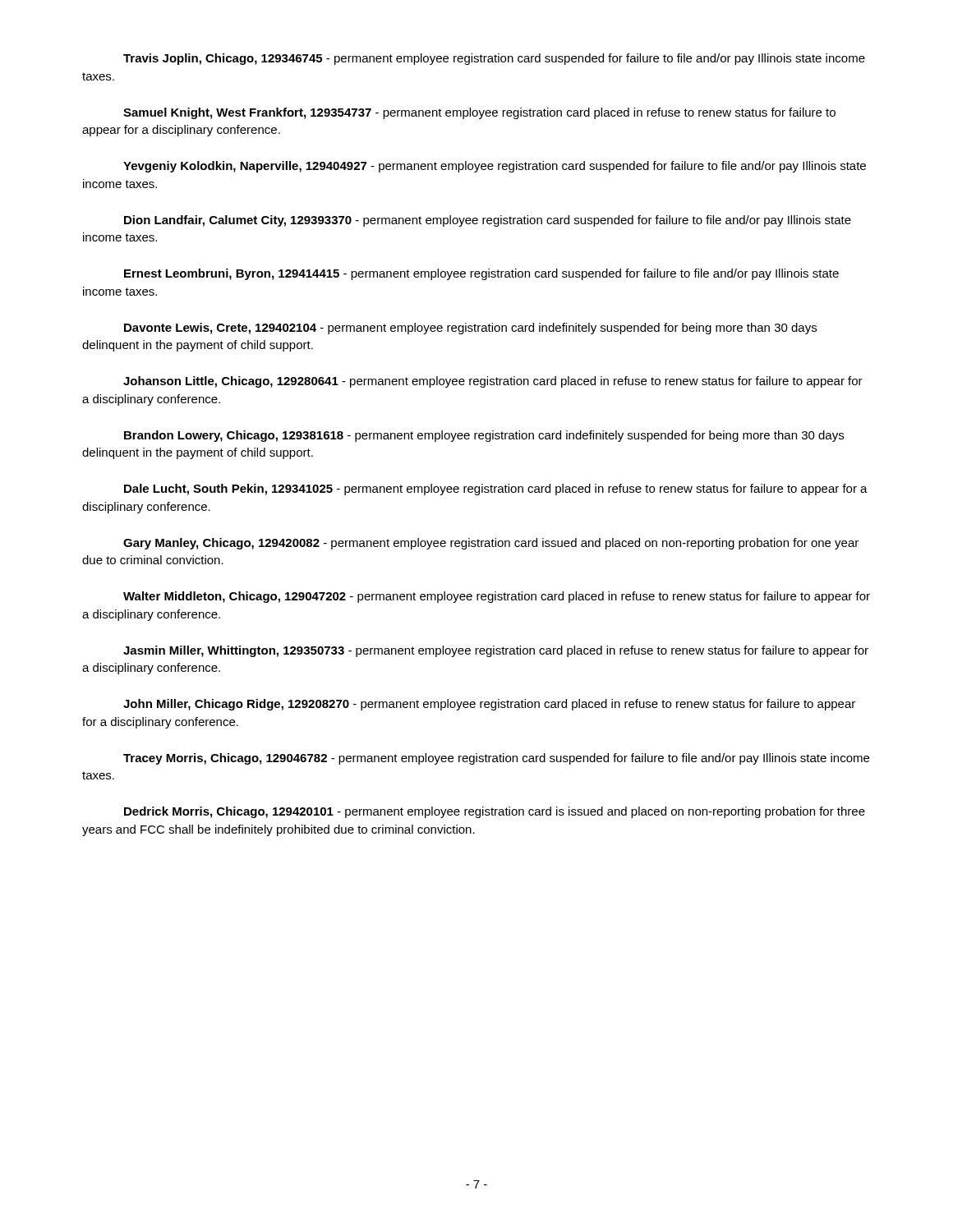Select the list item that reads "Davonte Lewis, Crete, 129402104 - permanent employee"
953x1232 pixels.
450,336
